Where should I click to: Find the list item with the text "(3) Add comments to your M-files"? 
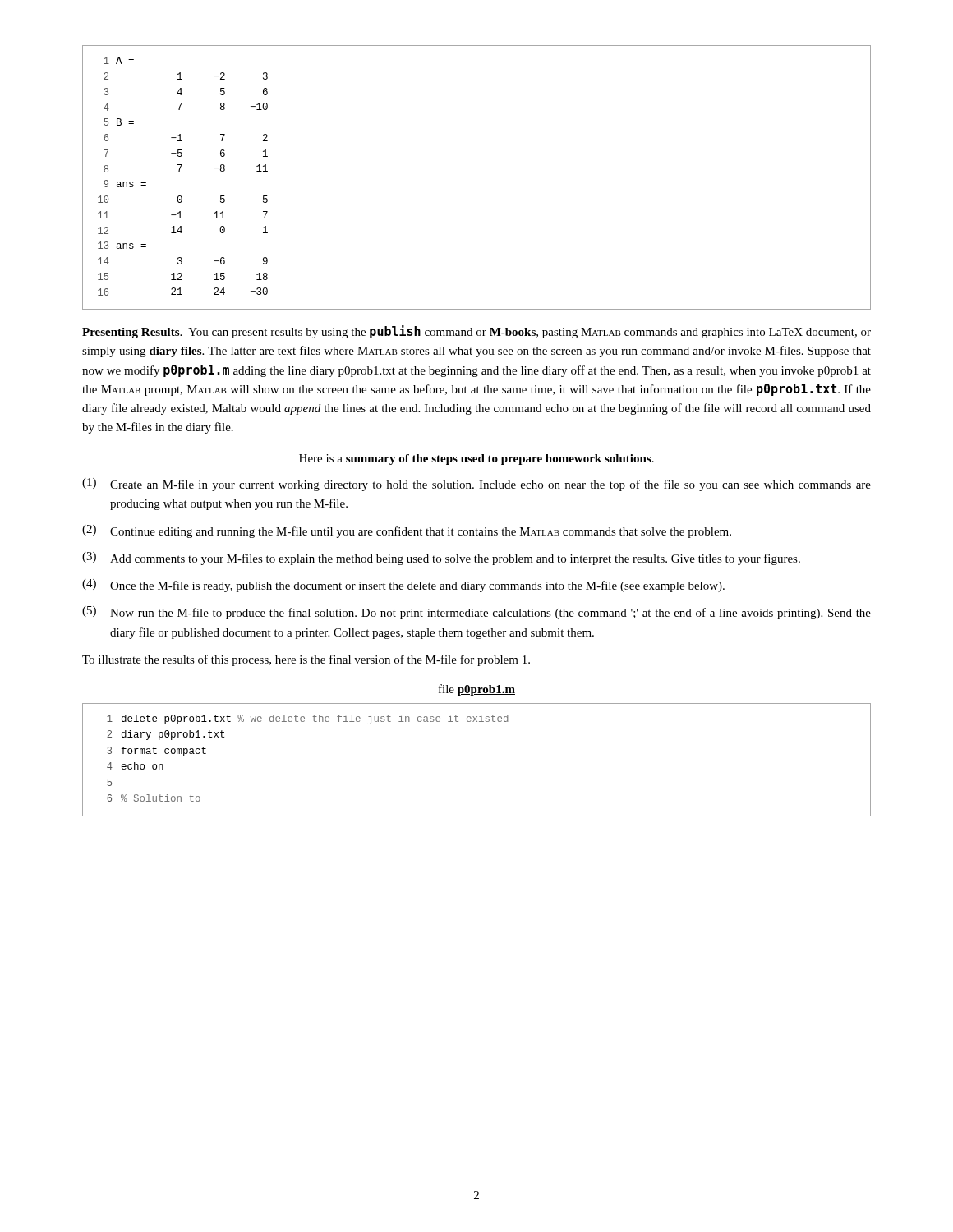(476, 559)
